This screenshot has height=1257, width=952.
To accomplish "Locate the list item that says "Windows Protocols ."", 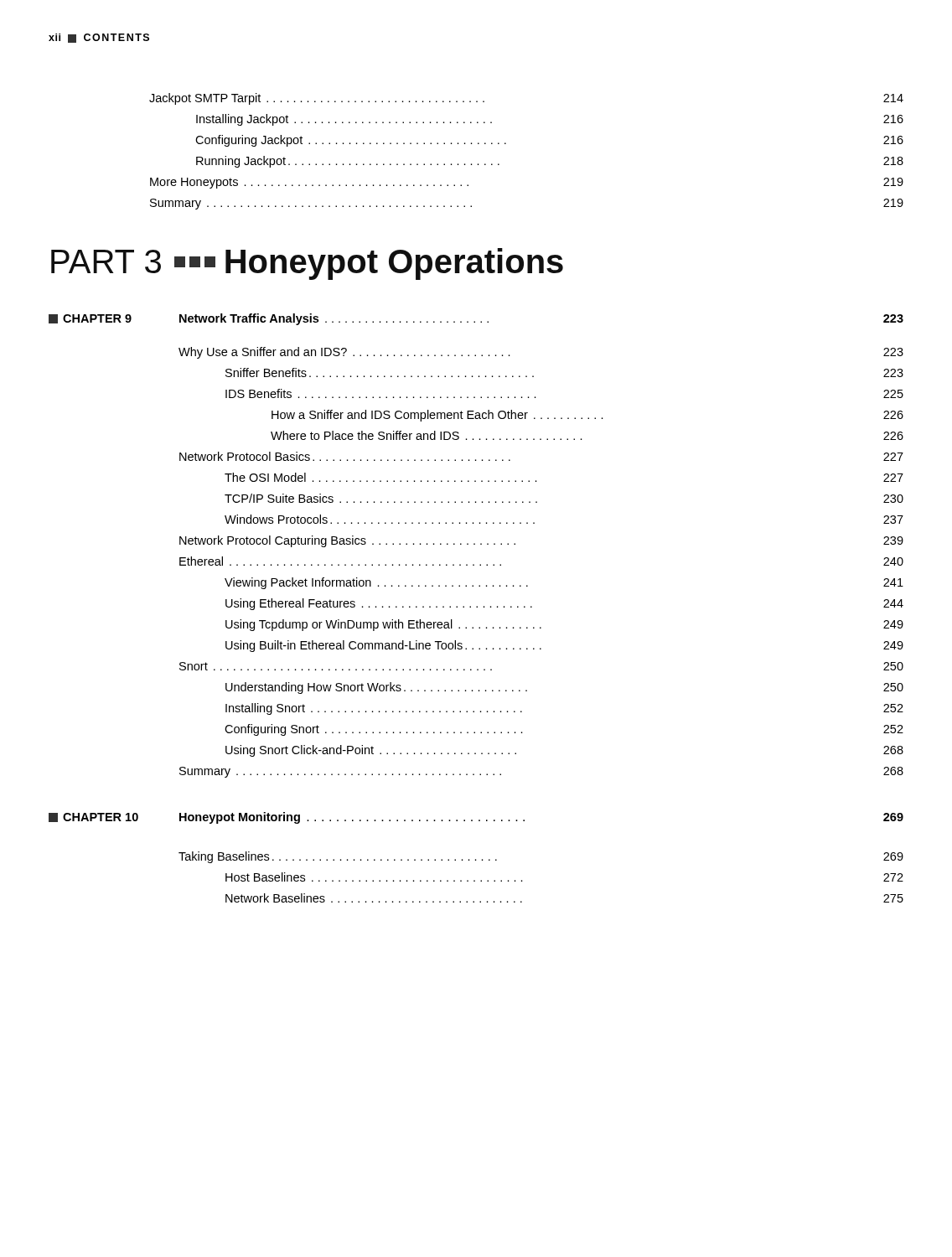I will [476, 520].
